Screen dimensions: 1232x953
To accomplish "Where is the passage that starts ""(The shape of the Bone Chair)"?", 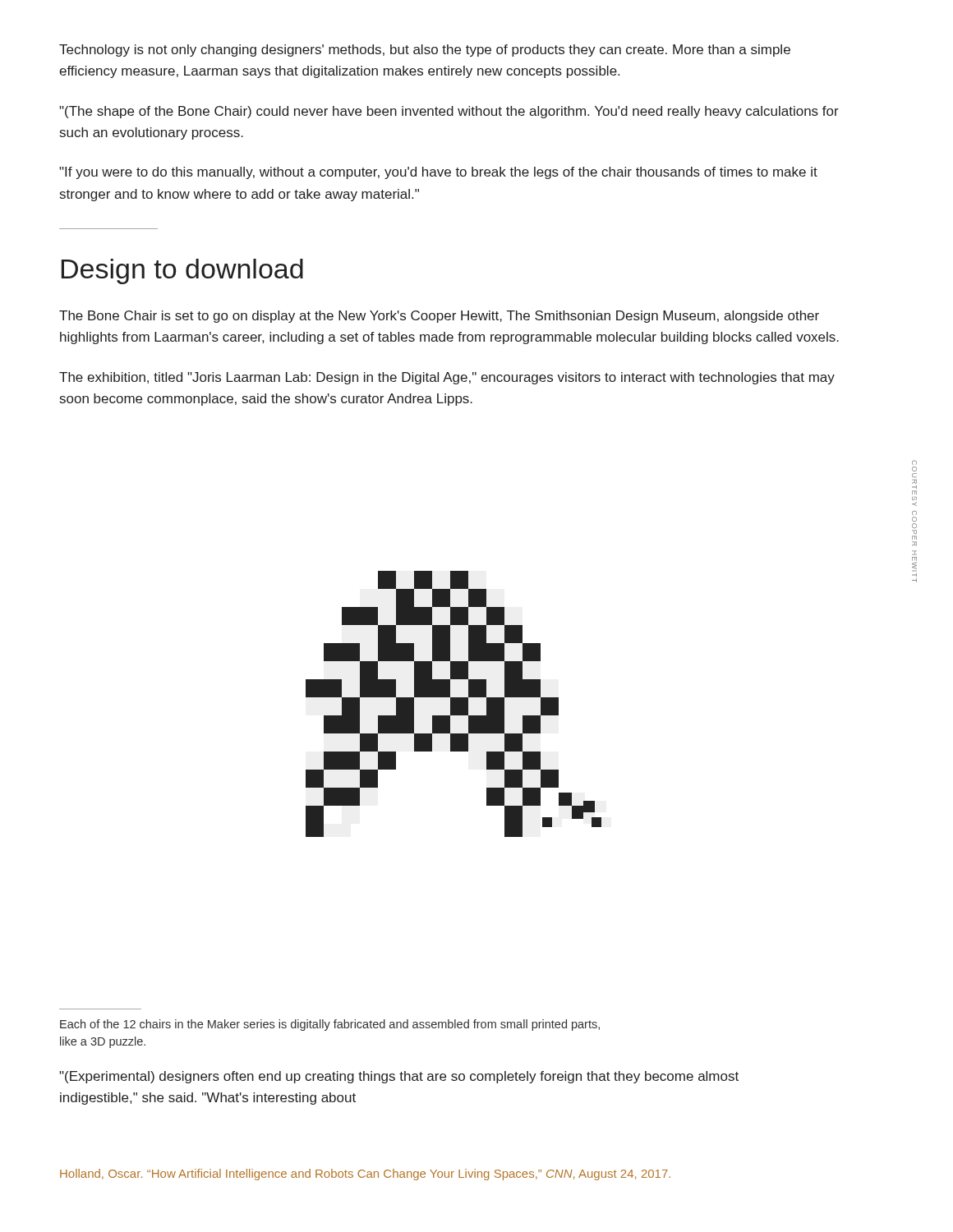I will click(449, 122).
